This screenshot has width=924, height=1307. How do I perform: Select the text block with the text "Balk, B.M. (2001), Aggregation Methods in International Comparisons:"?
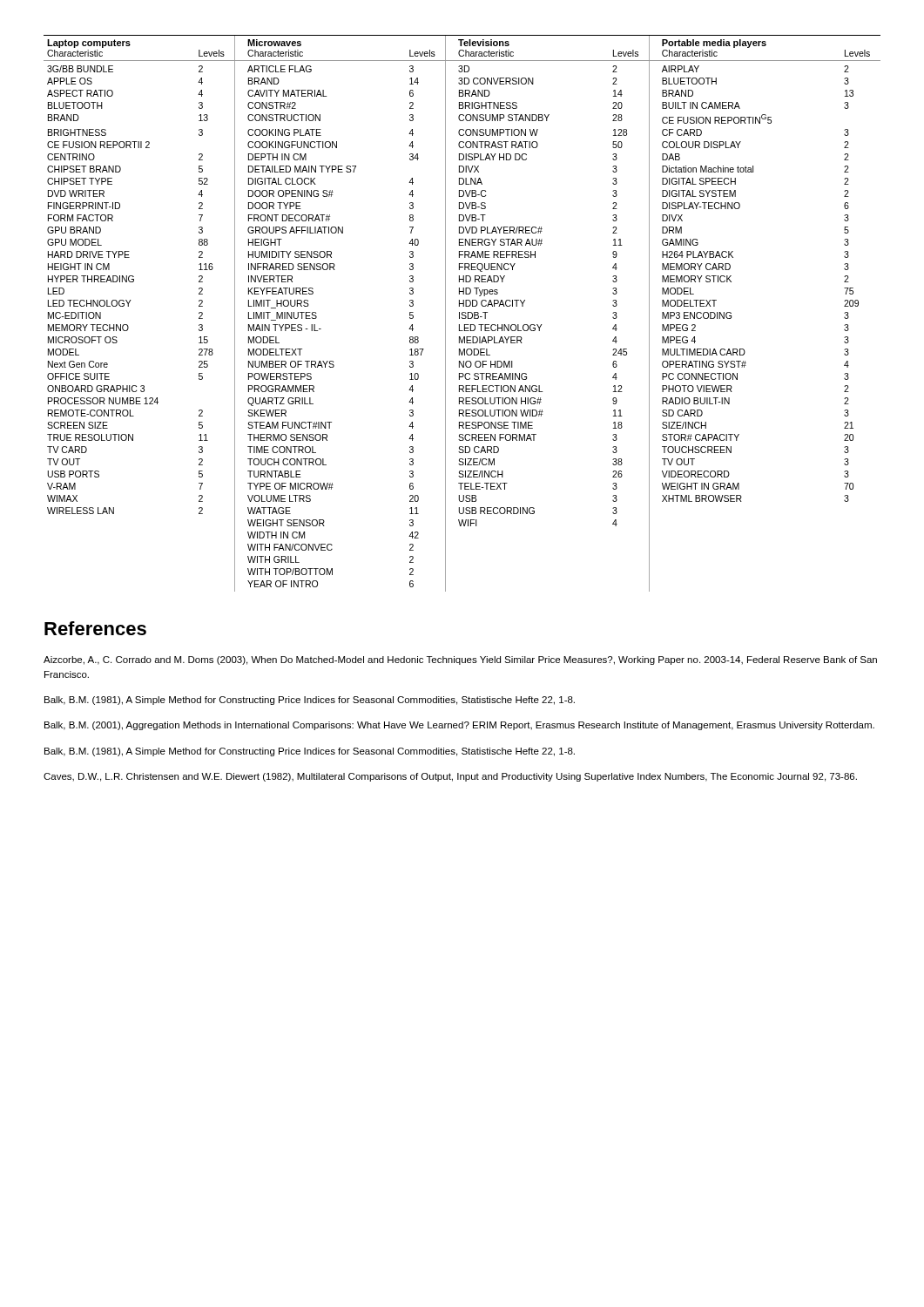pyautogui.click(x=459, y=725)
